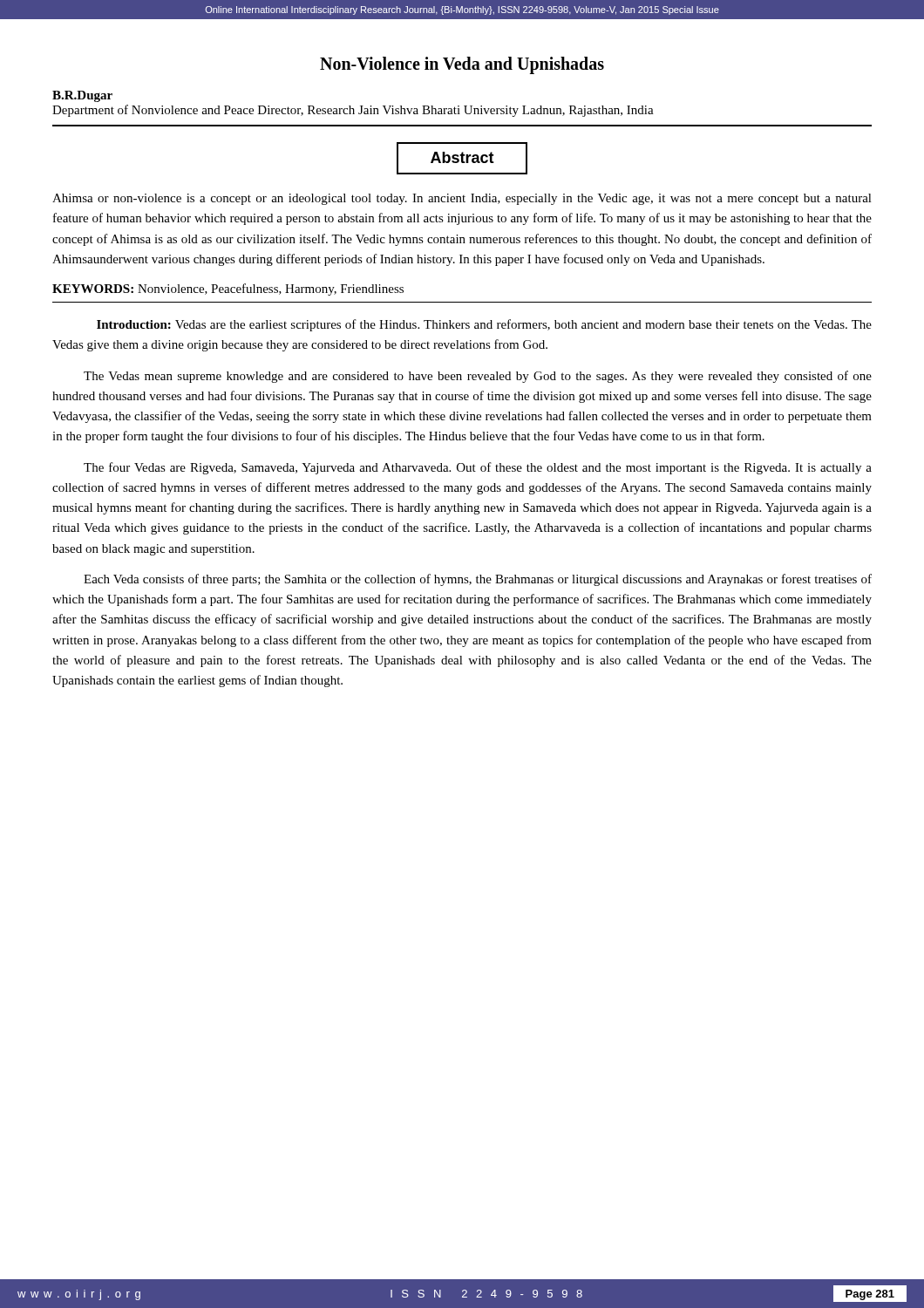
Task: Select the text block with the text "B.R.Dugar Department of Nonviolence"
Action: point(462,103)
